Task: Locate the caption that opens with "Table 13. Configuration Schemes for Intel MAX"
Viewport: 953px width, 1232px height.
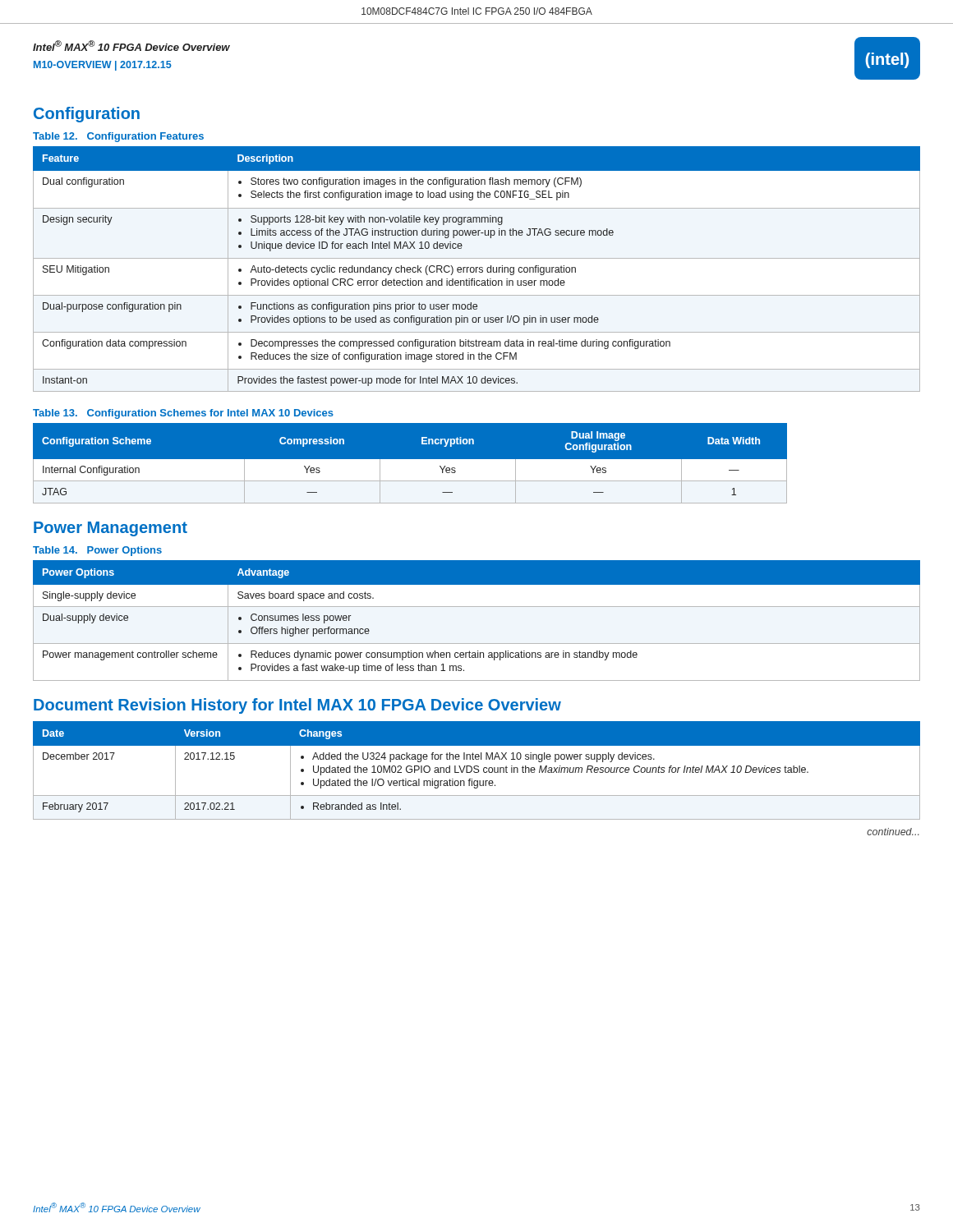Action: pyautogui.click(x=183, y=413)
